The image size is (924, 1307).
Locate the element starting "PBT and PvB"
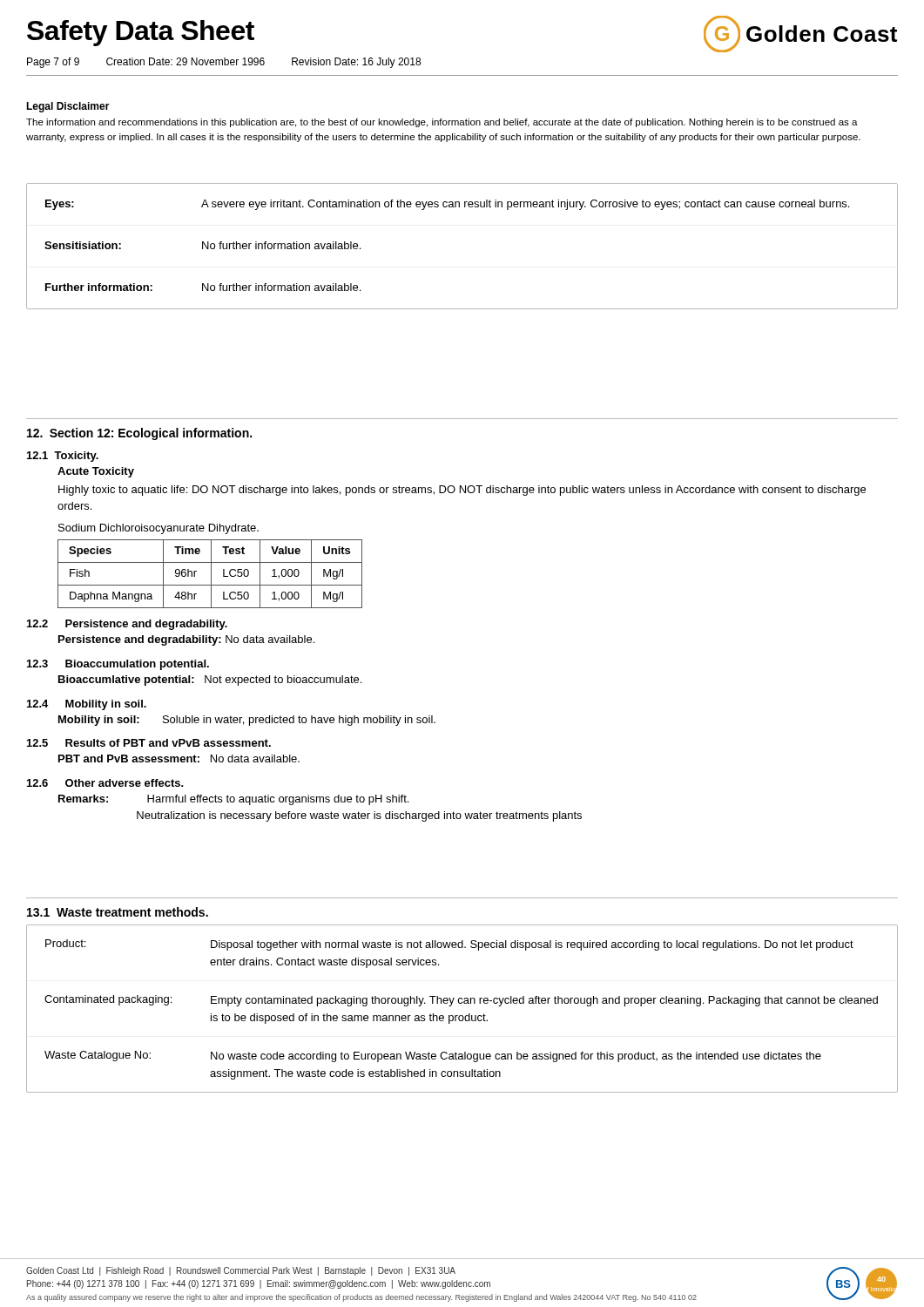tap(179, 759)
